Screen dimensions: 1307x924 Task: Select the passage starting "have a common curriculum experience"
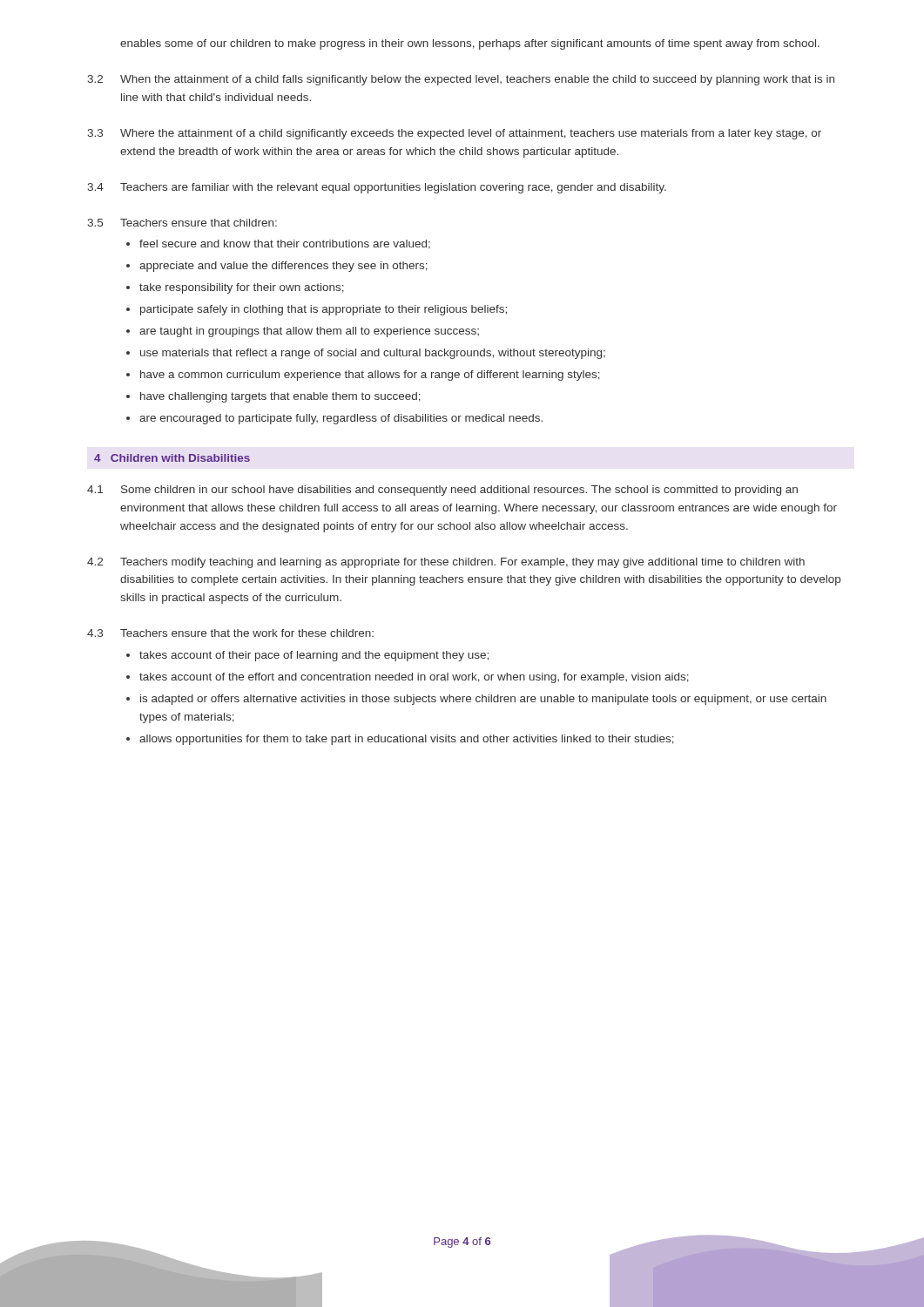pyautogui.click(x=370, y=374)
